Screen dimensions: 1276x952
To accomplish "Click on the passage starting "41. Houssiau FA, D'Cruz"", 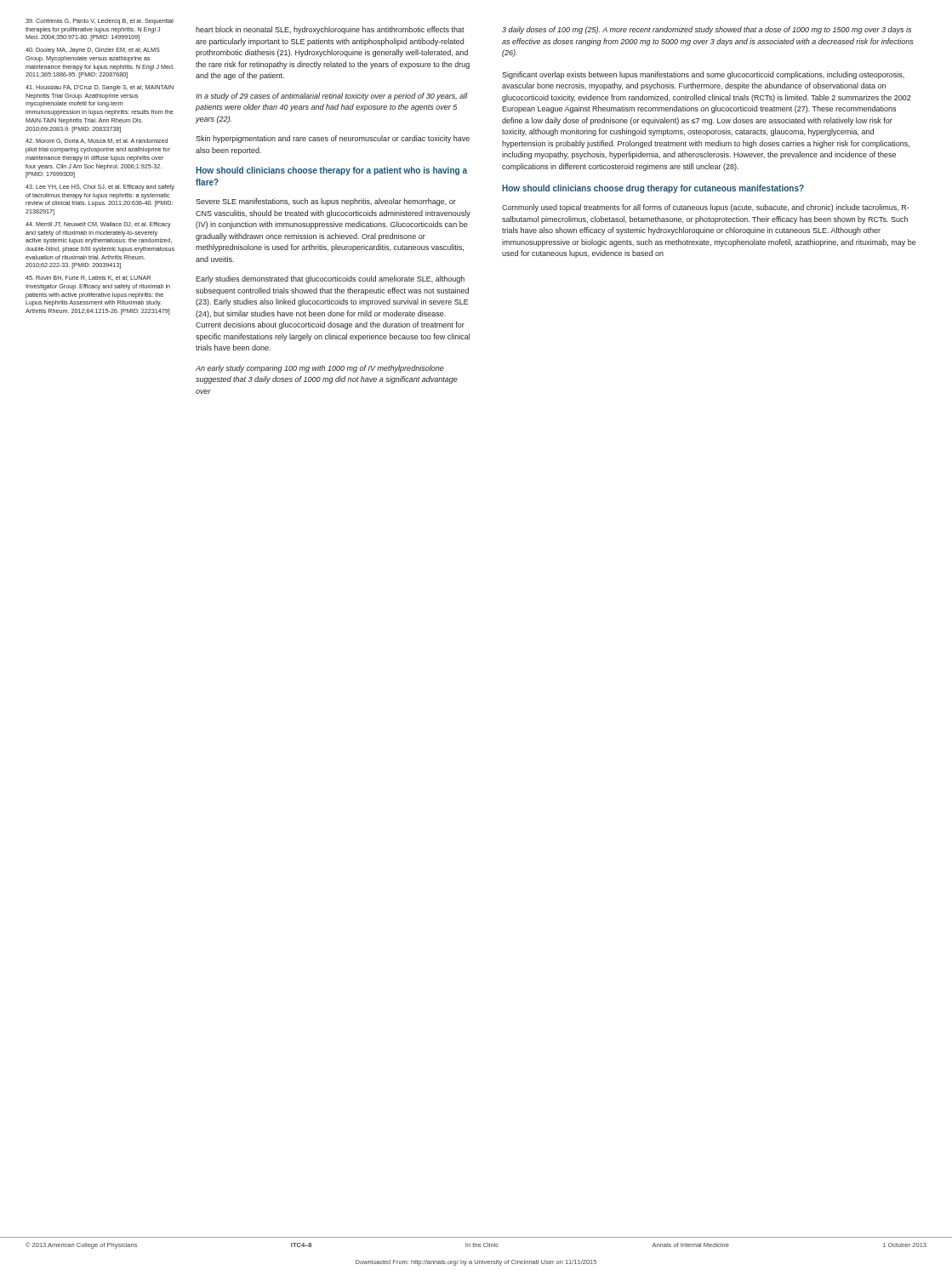I will coord(100,108).
